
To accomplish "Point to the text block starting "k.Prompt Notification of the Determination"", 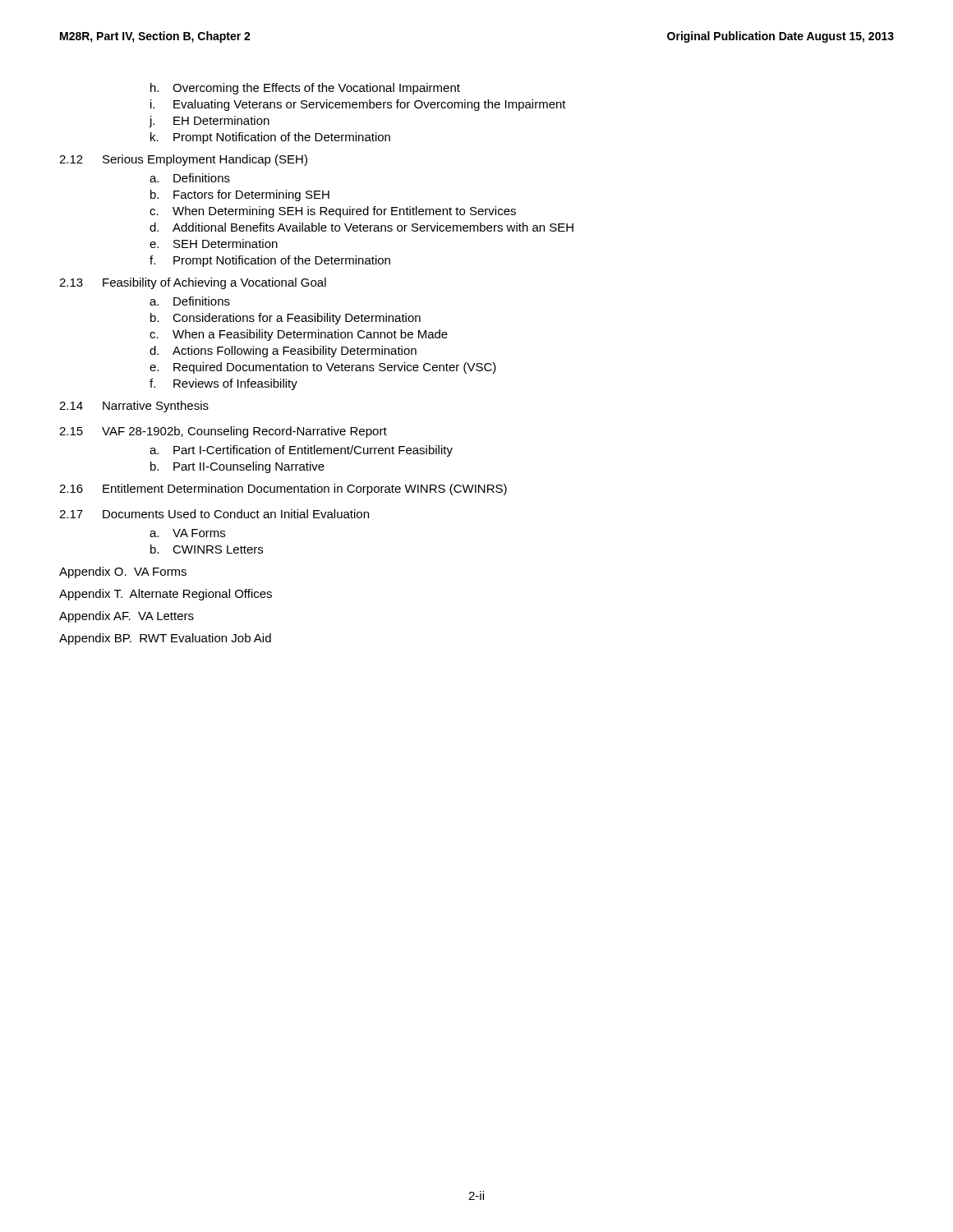I will coord(270,137).
